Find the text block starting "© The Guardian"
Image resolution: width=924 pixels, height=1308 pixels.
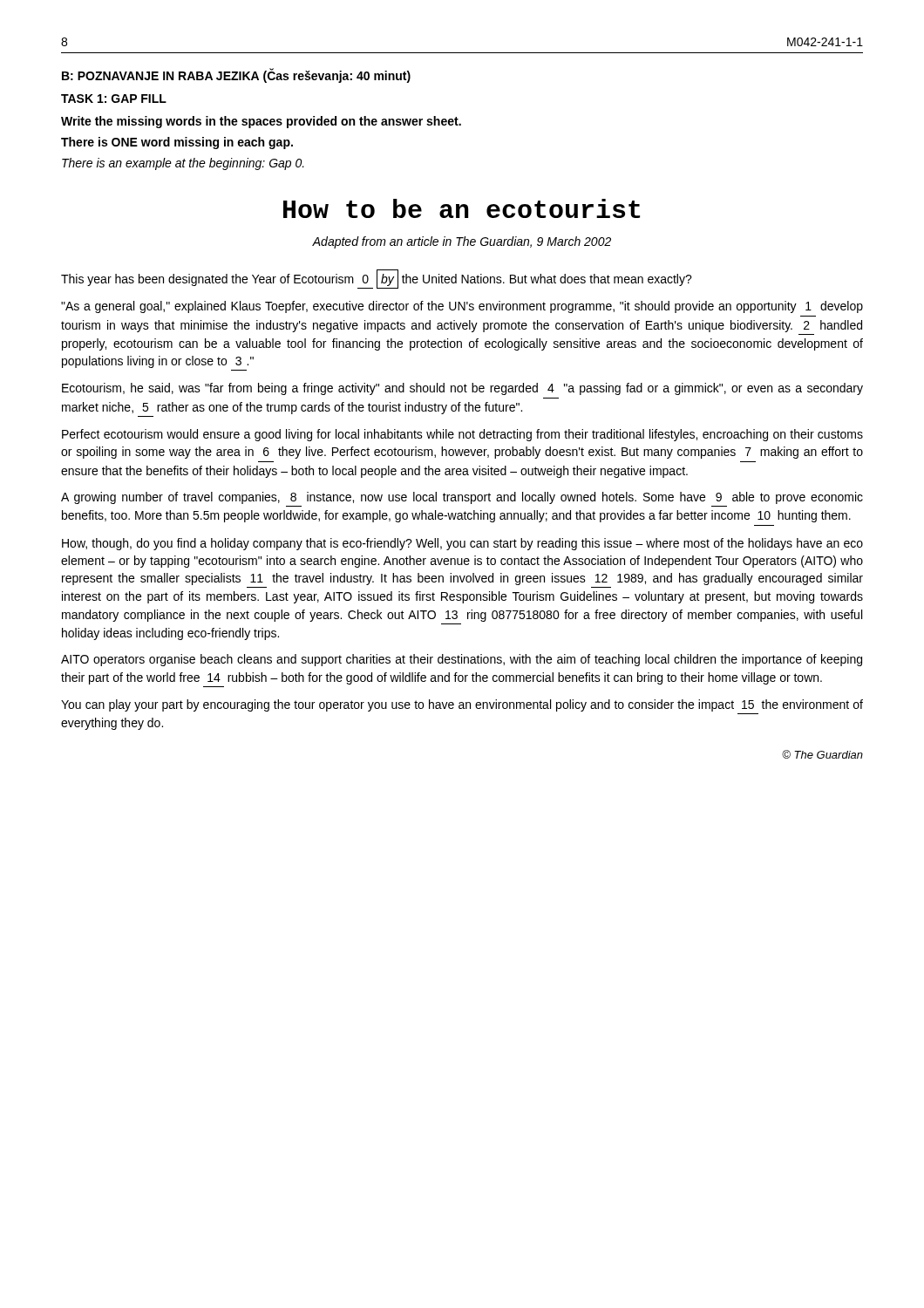[823, 754]
